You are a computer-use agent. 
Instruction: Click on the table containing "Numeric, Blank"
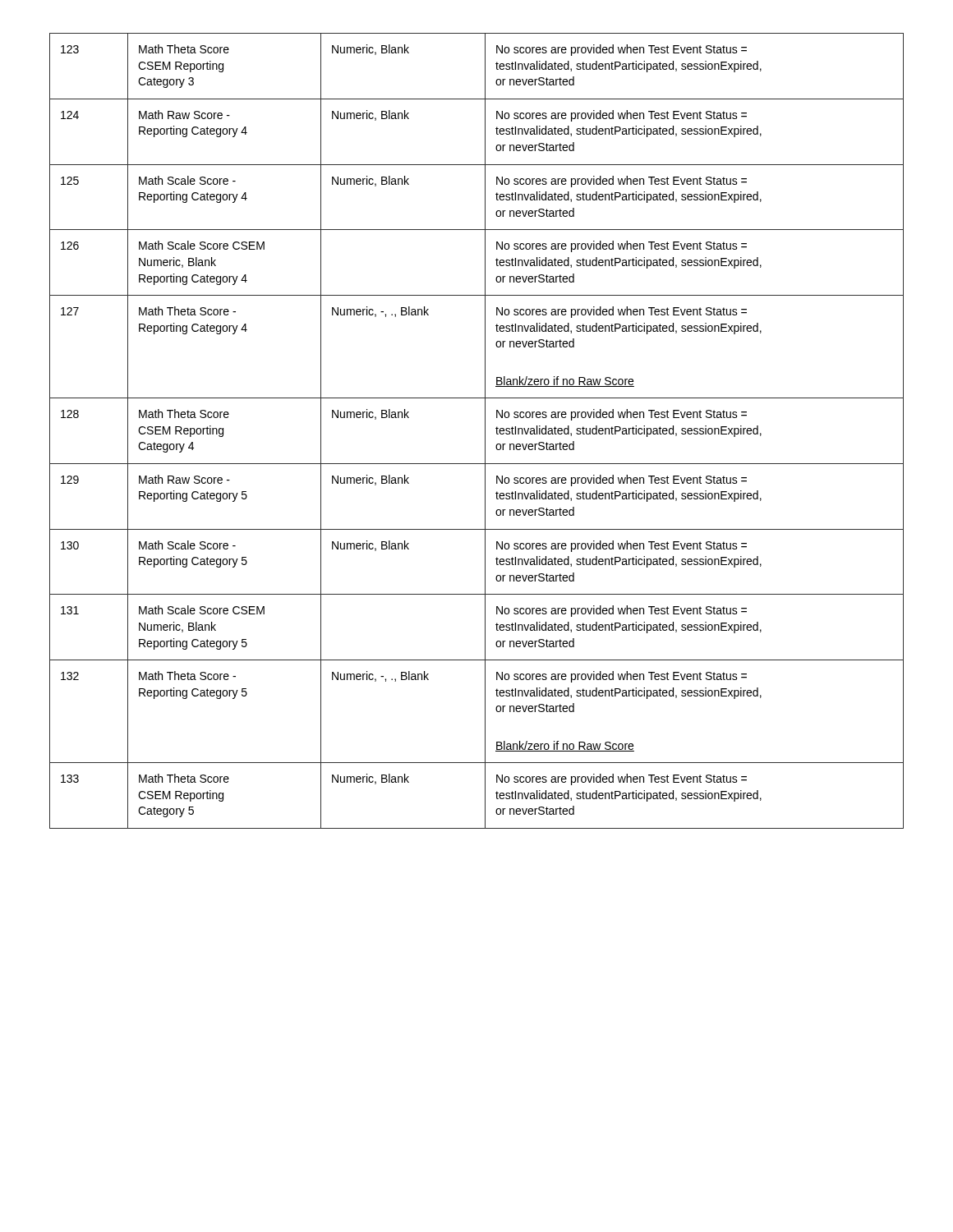coord(476,431)
